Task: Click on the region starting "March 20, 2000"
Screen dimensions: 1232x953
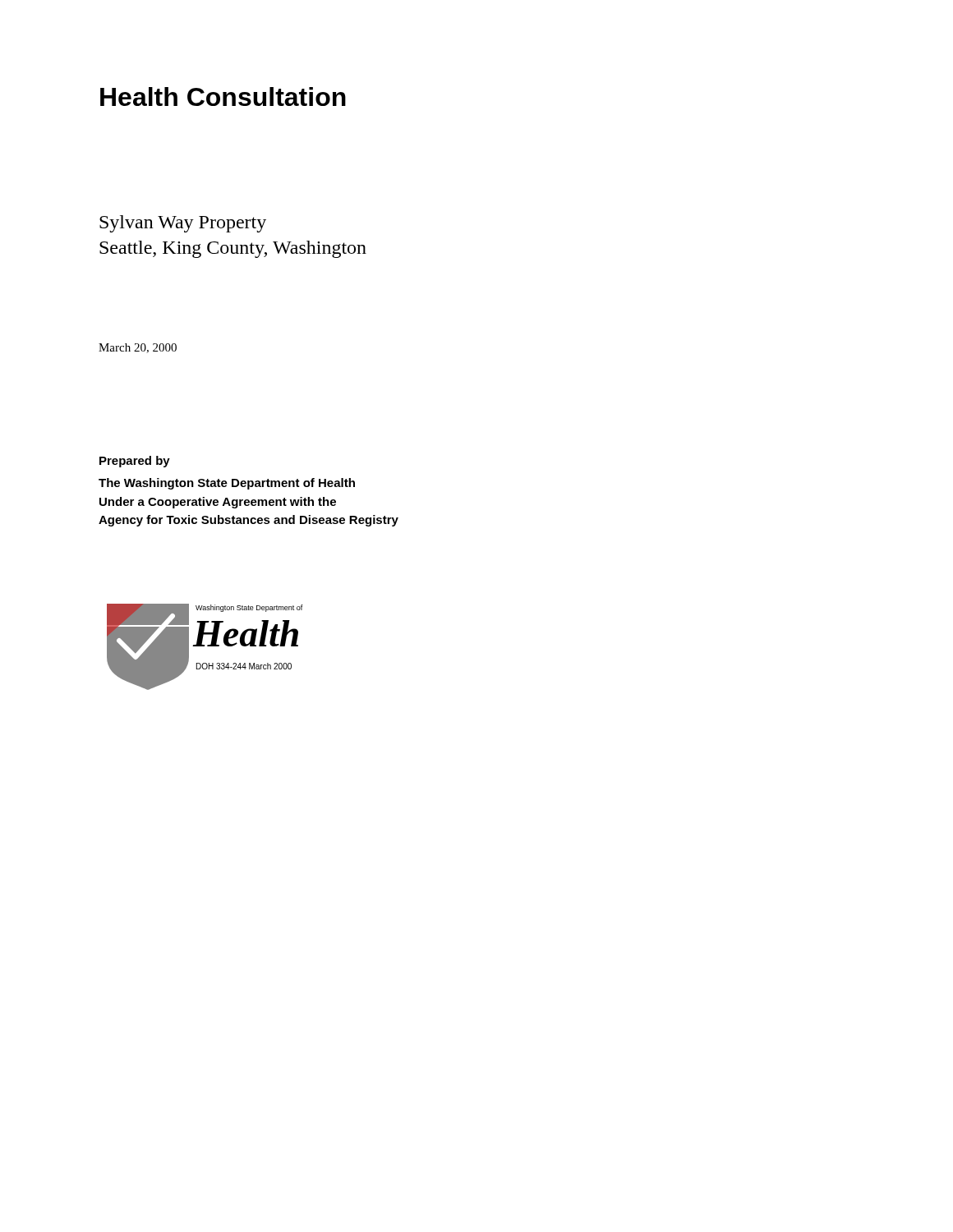Action: click(x=138, y=348)
